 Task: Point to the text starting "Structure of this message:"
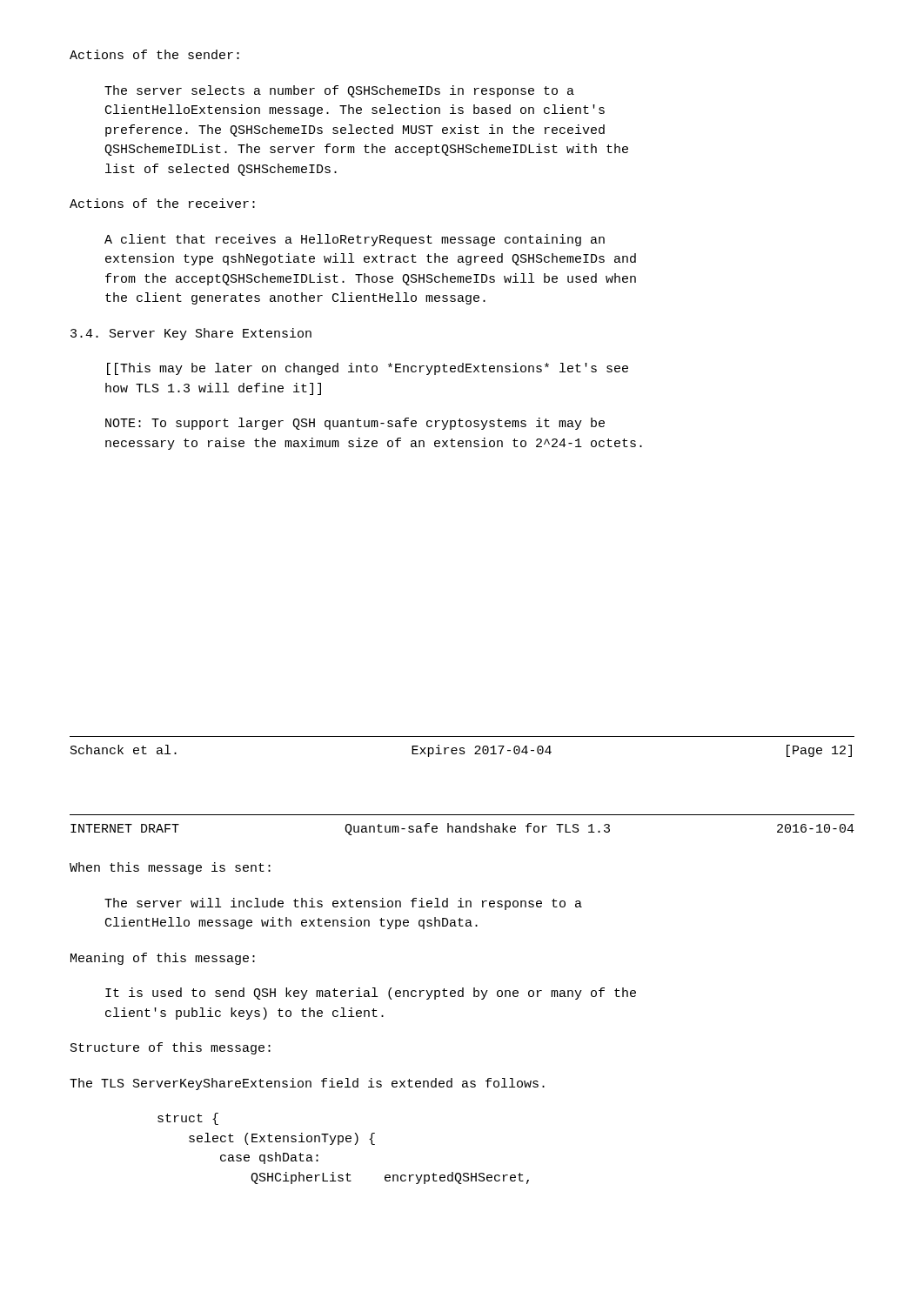coord(171,1049)
